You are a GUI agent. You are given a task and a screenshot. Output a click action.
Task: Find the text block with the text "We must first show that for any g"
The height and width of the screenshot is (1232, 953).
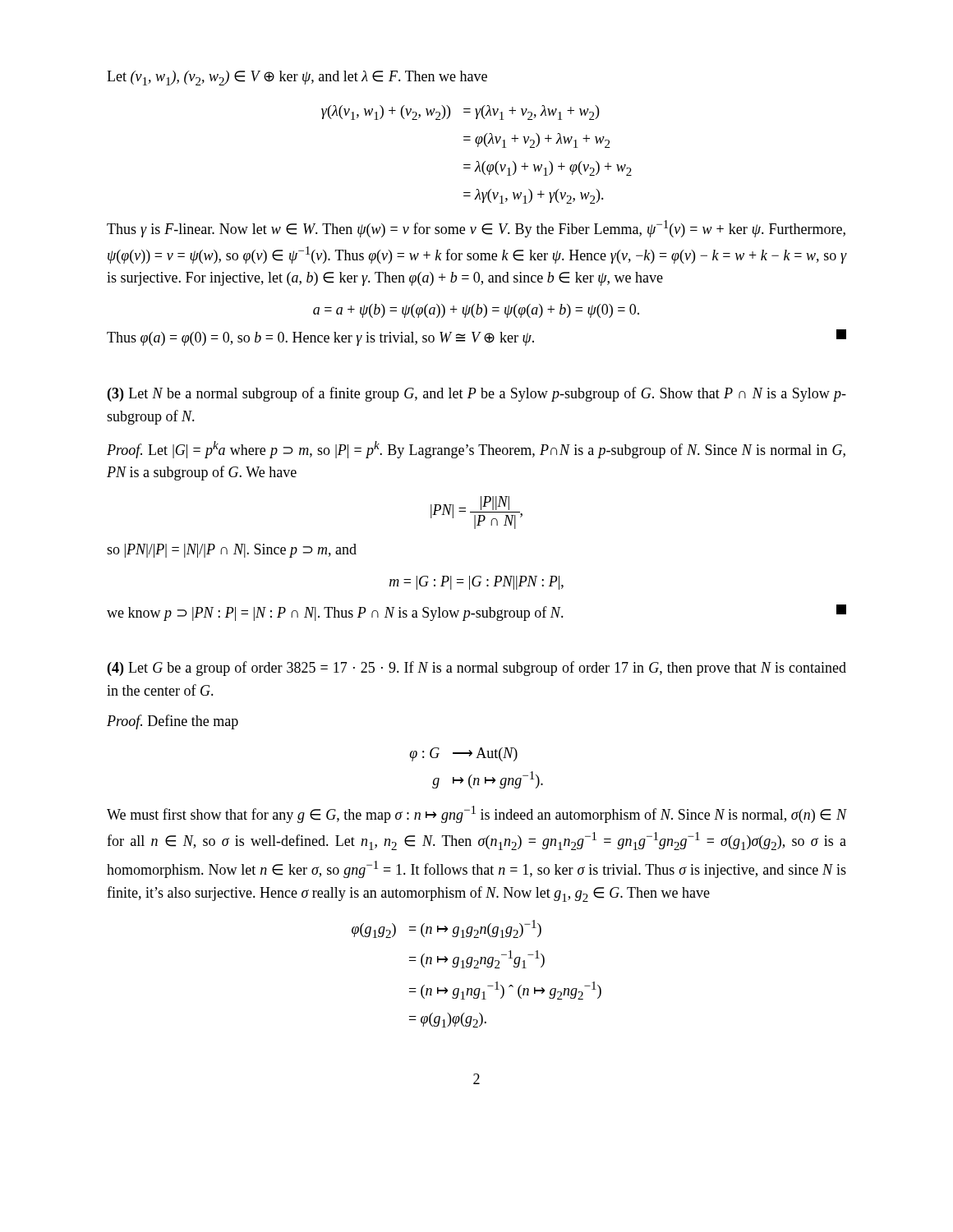476,854
